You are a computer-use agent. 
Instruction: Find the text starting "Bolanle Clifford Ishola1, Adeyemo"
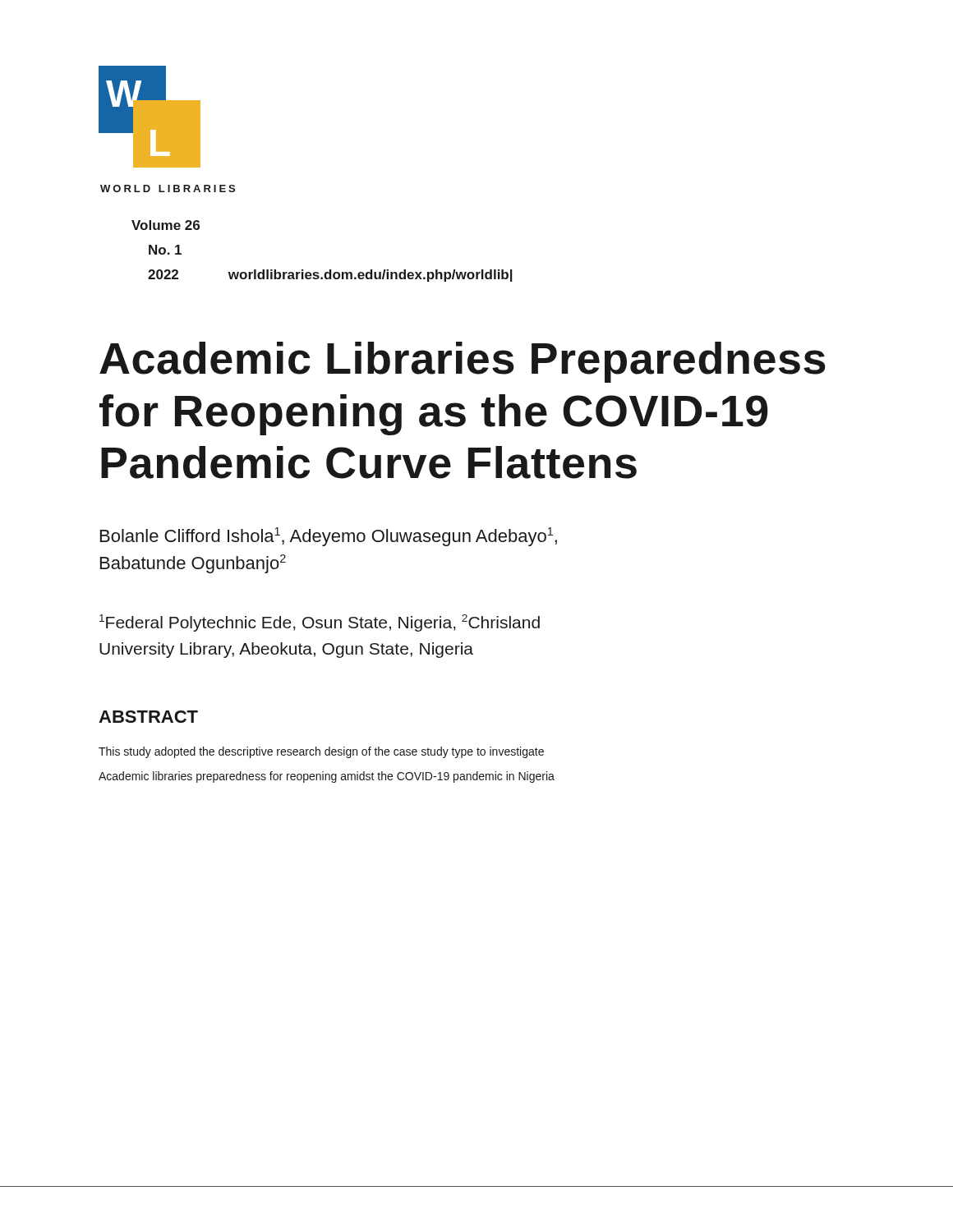tap(328, 549)
